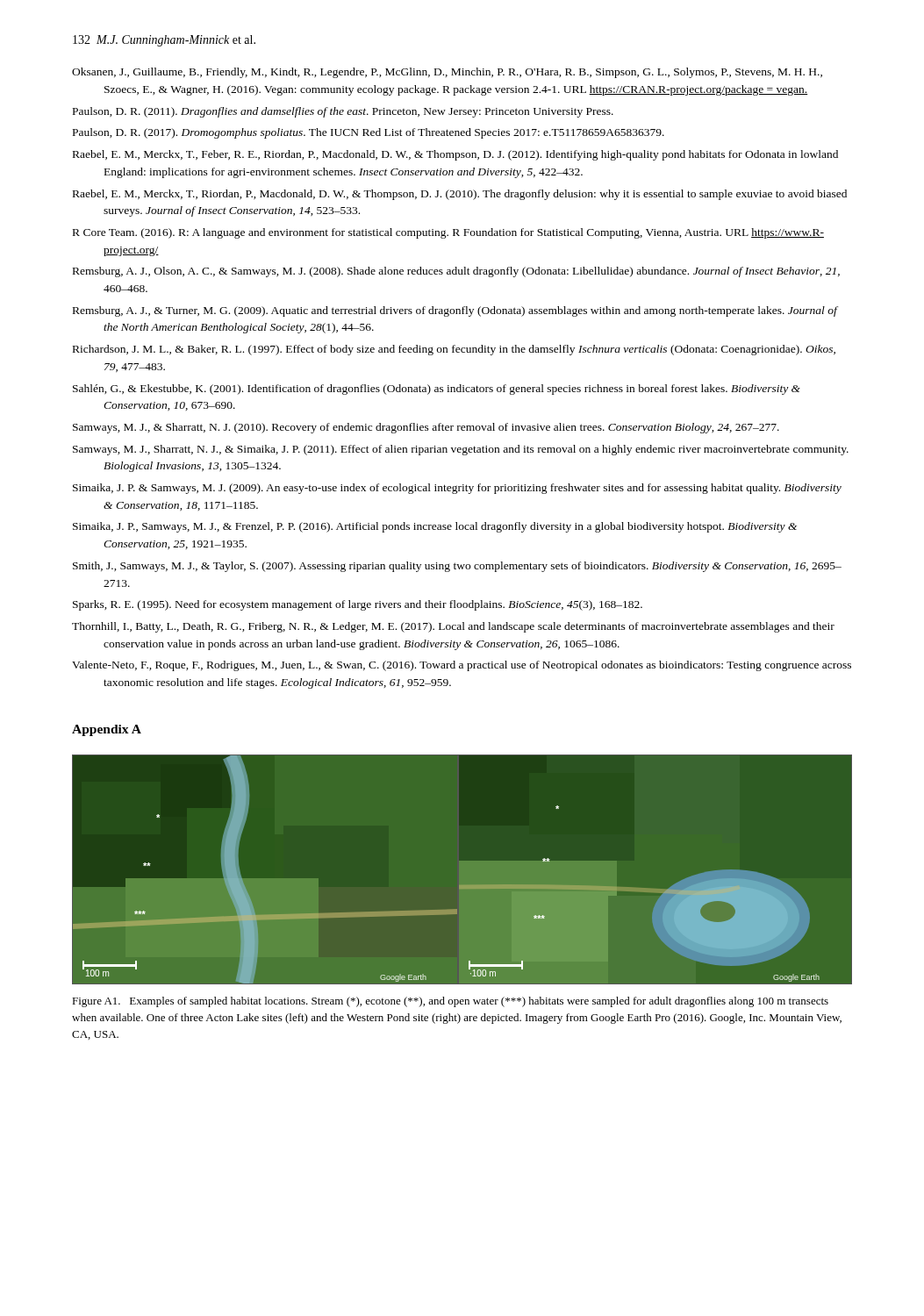Locate the text block that says "Simaika, J. P. &"
The height and width of the screenshot is (1316, 924).
click(x=457, y=496)
